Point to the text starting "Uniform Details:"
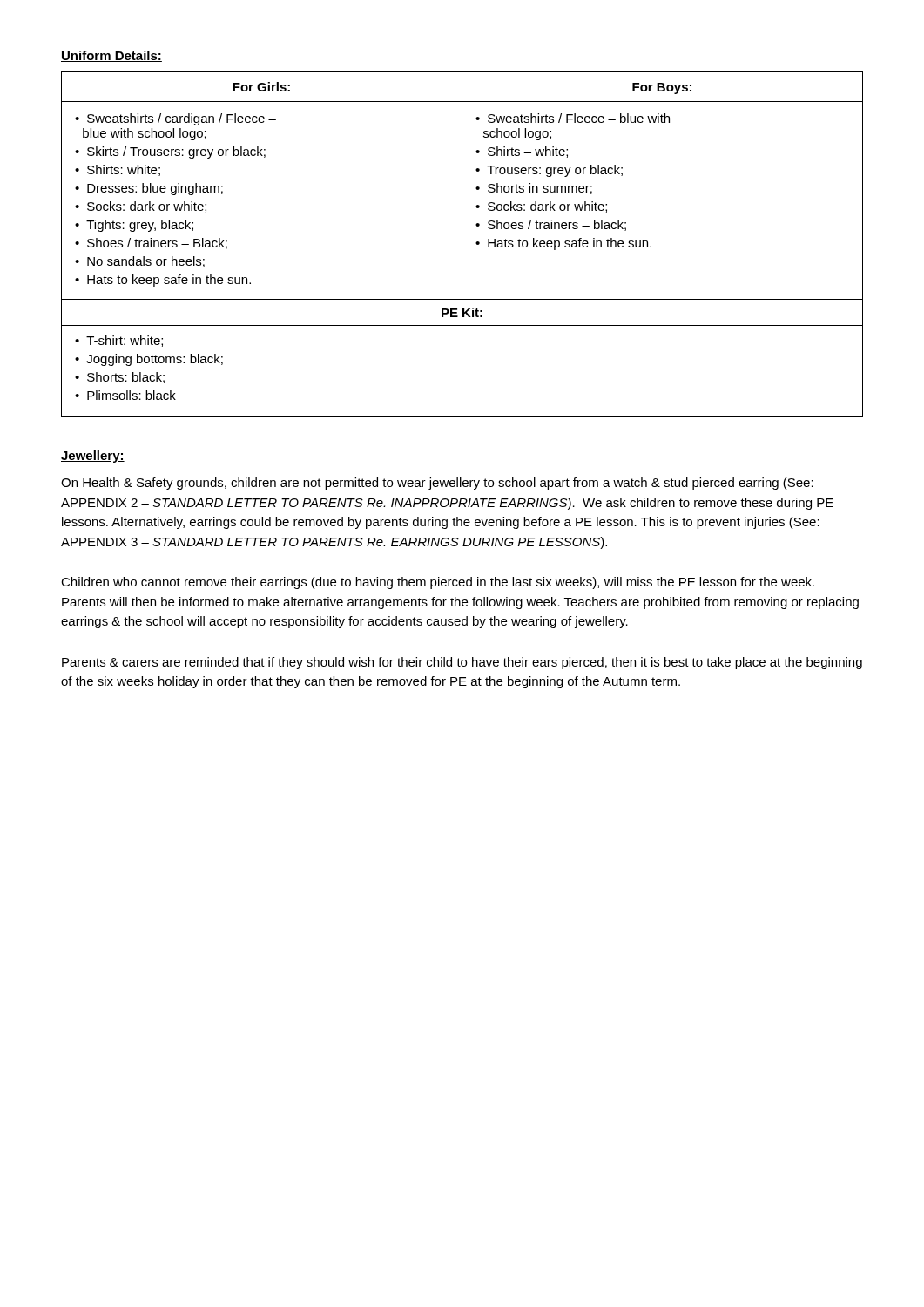Screen dimensions: 1307x924 tap(111, 55)
